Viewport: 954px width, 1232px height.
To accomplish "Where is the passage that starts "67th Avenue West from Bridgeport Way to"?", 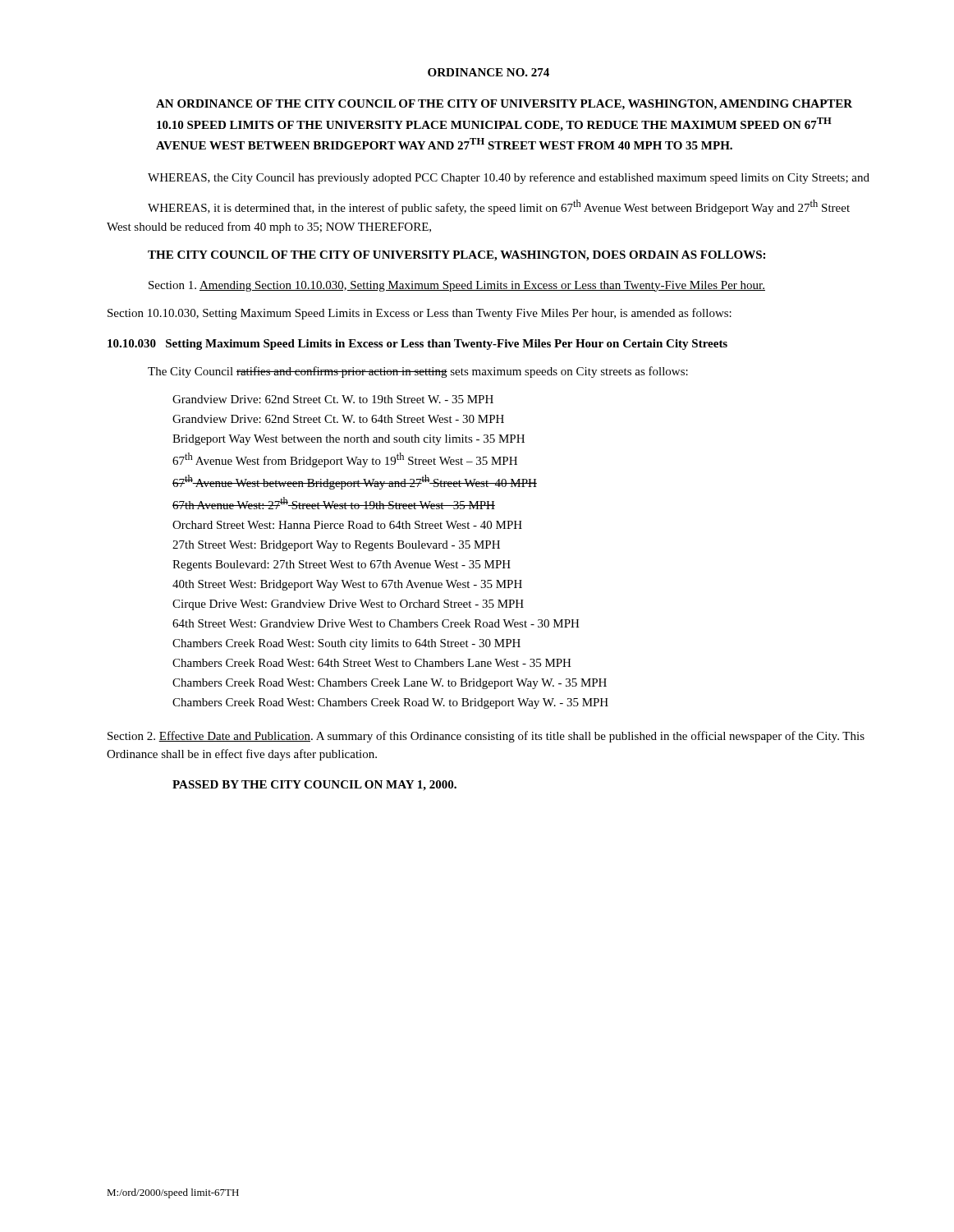I will (345, 459).
